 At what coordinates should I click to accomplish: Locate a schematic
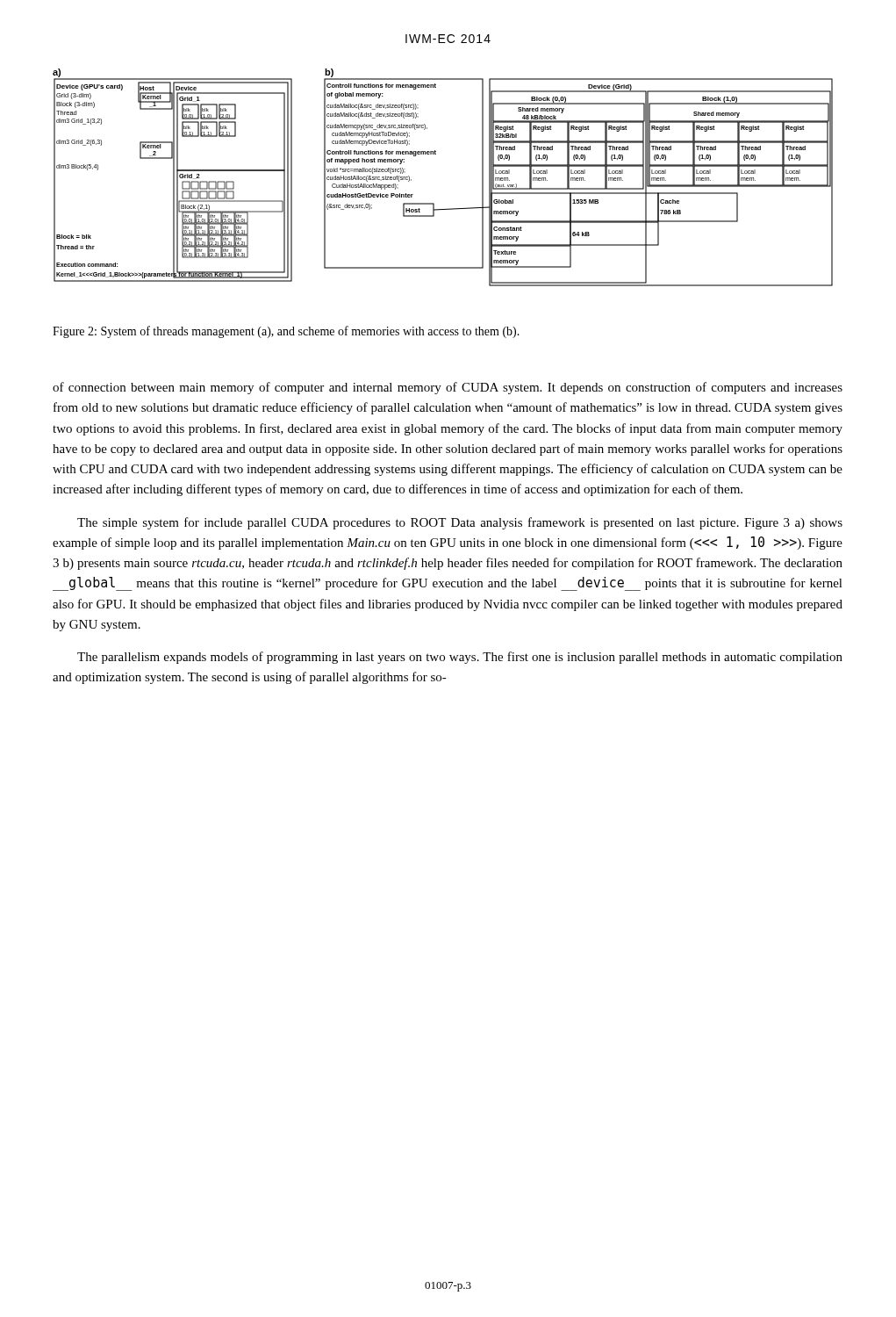[448, 191]
